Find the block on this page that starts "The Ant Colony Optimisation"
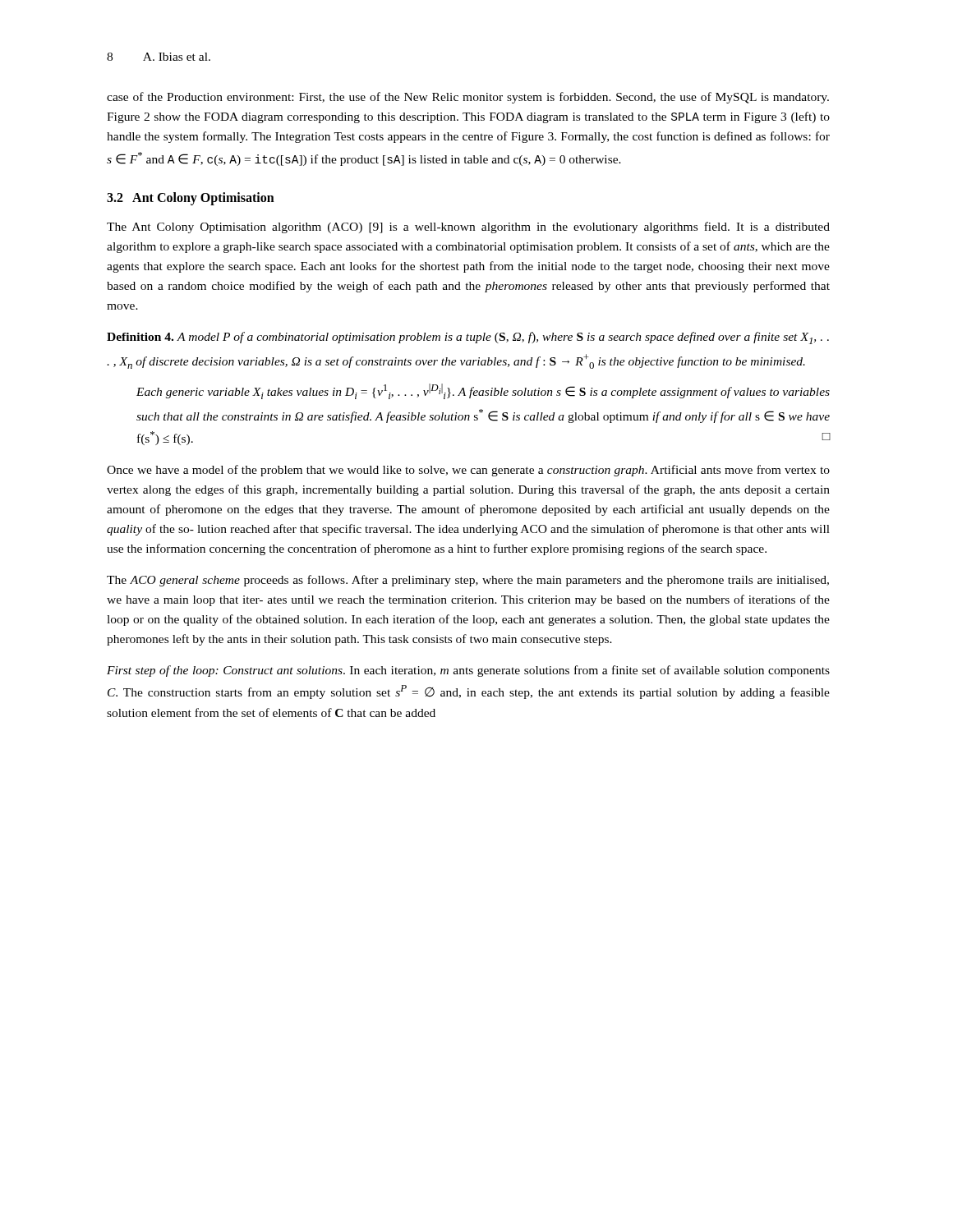The image size is (953, 1232). point(468,266)
